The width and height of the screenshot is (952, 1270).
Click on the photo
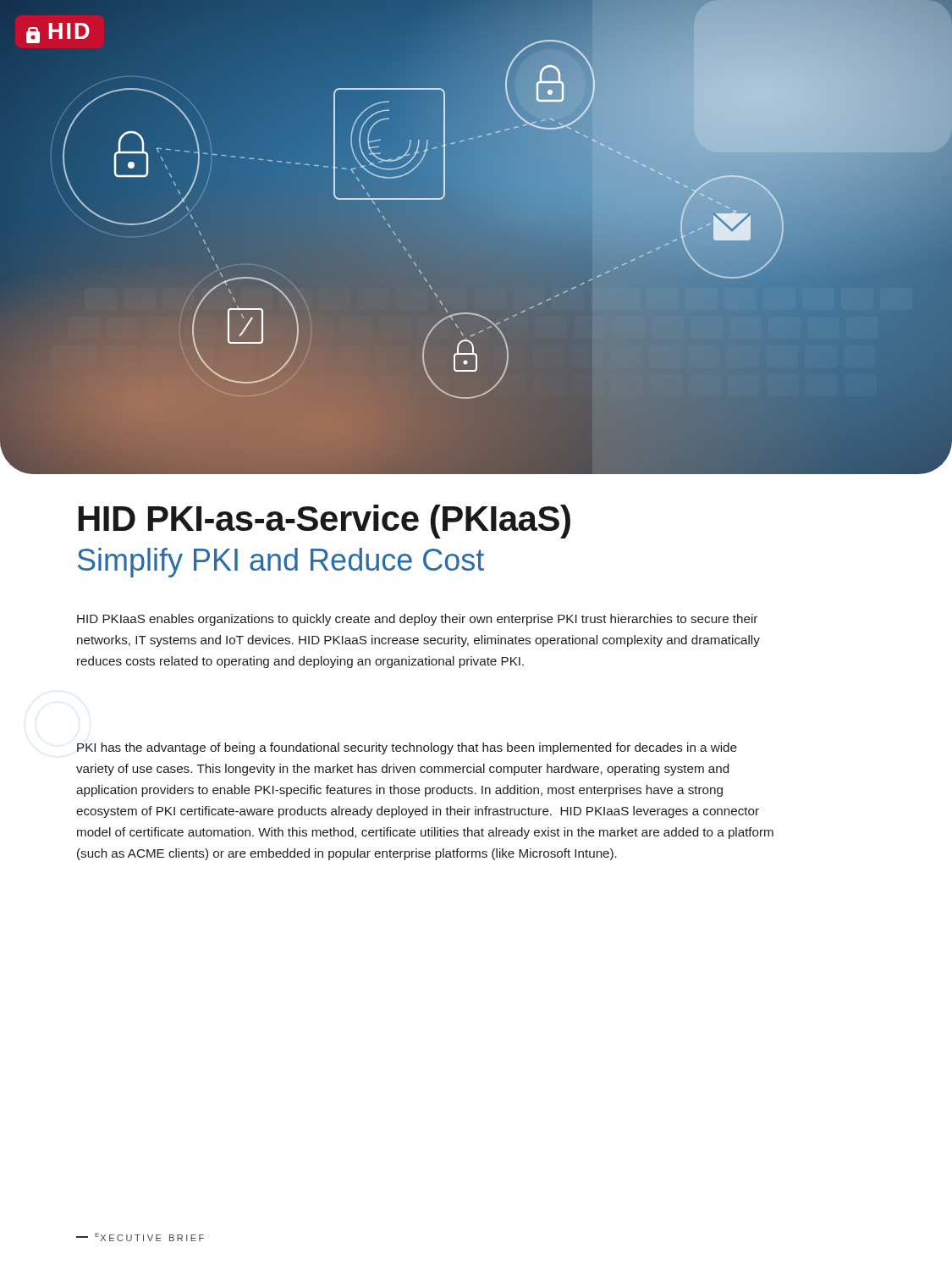[476, 237]
